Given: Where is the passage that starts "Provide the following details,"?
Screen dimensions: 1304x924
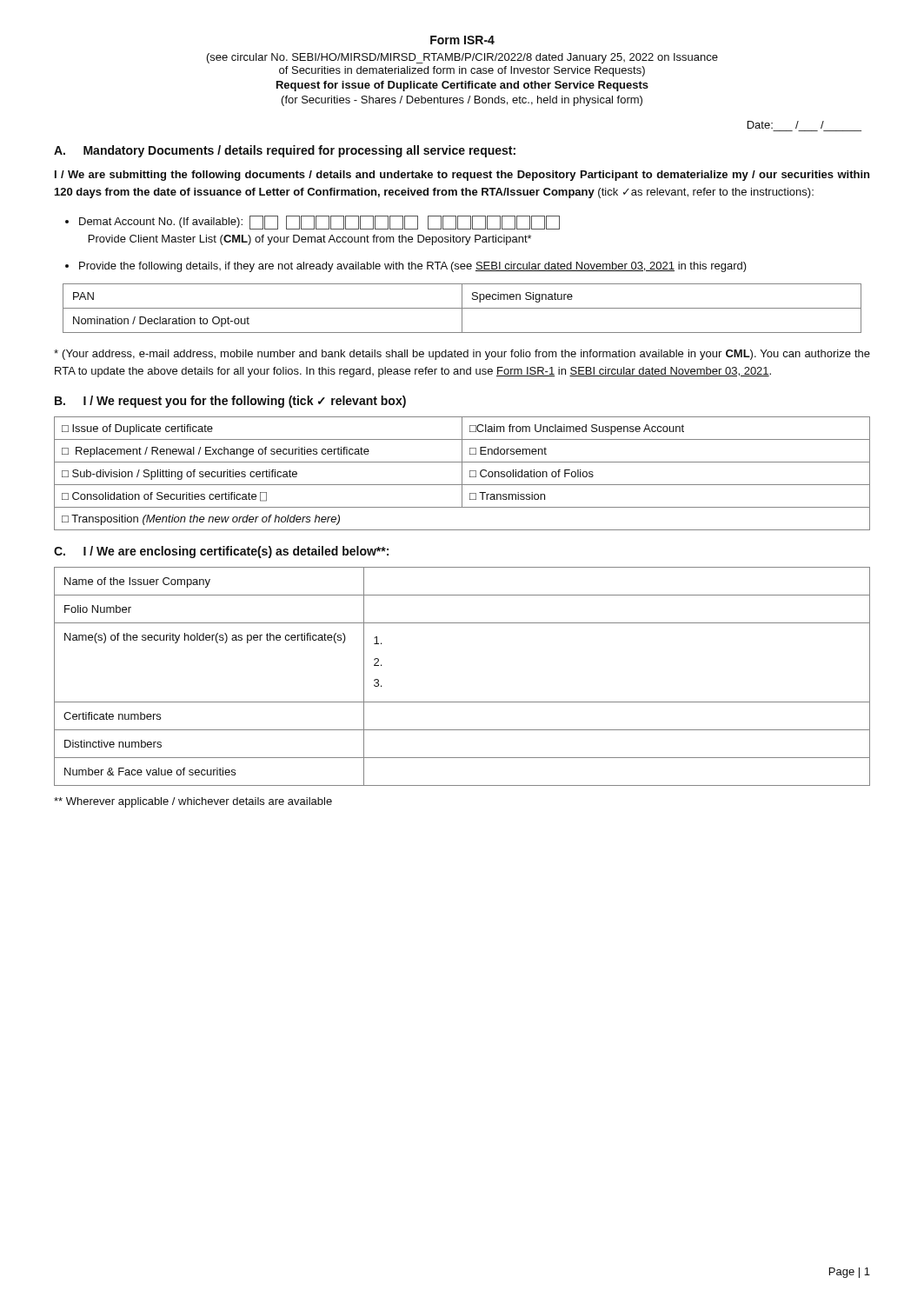Looking at the screenshot, I should 462,266.
